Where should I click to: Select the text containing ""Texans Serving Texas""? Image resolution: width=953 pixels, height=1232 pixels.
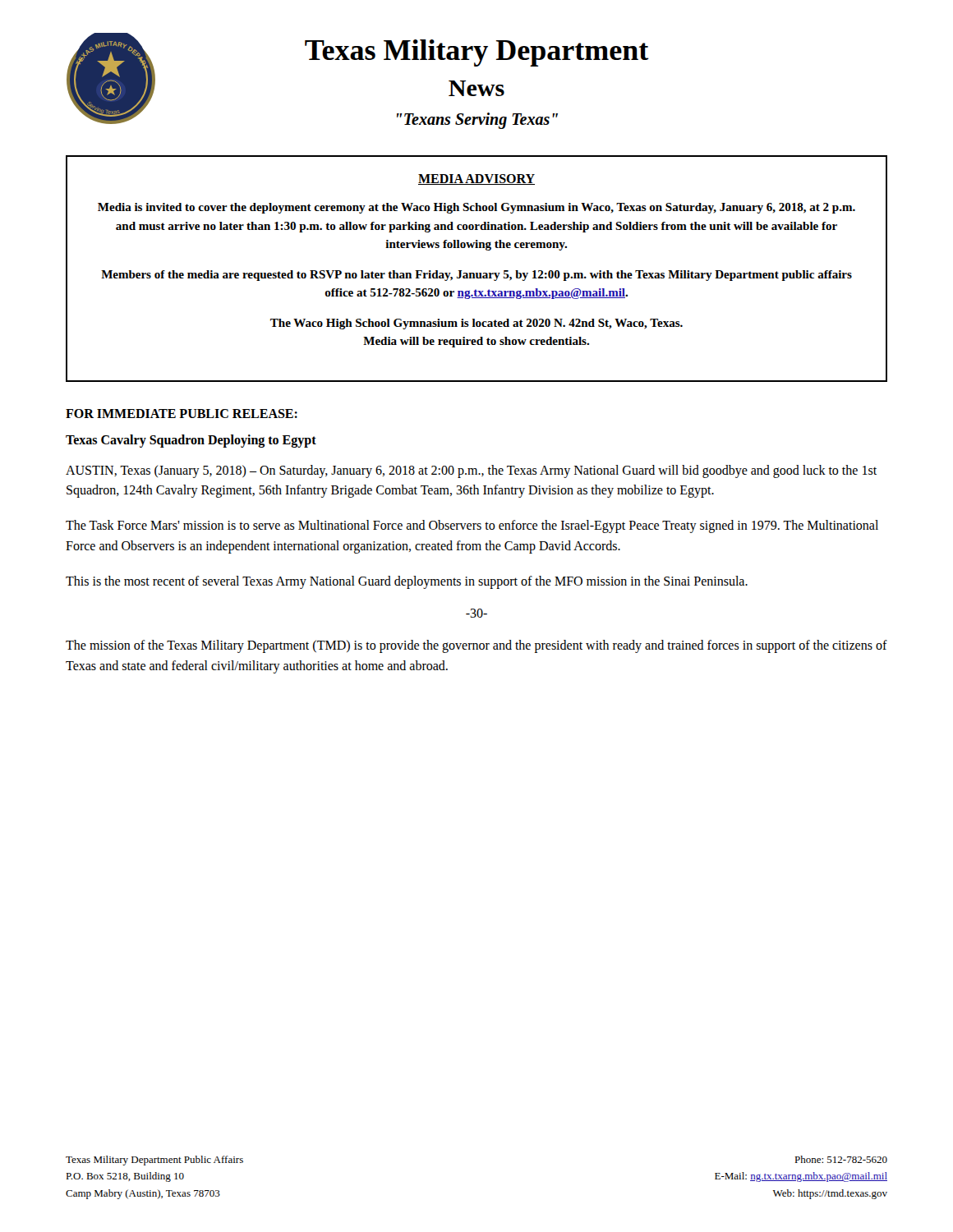(476, 119)
